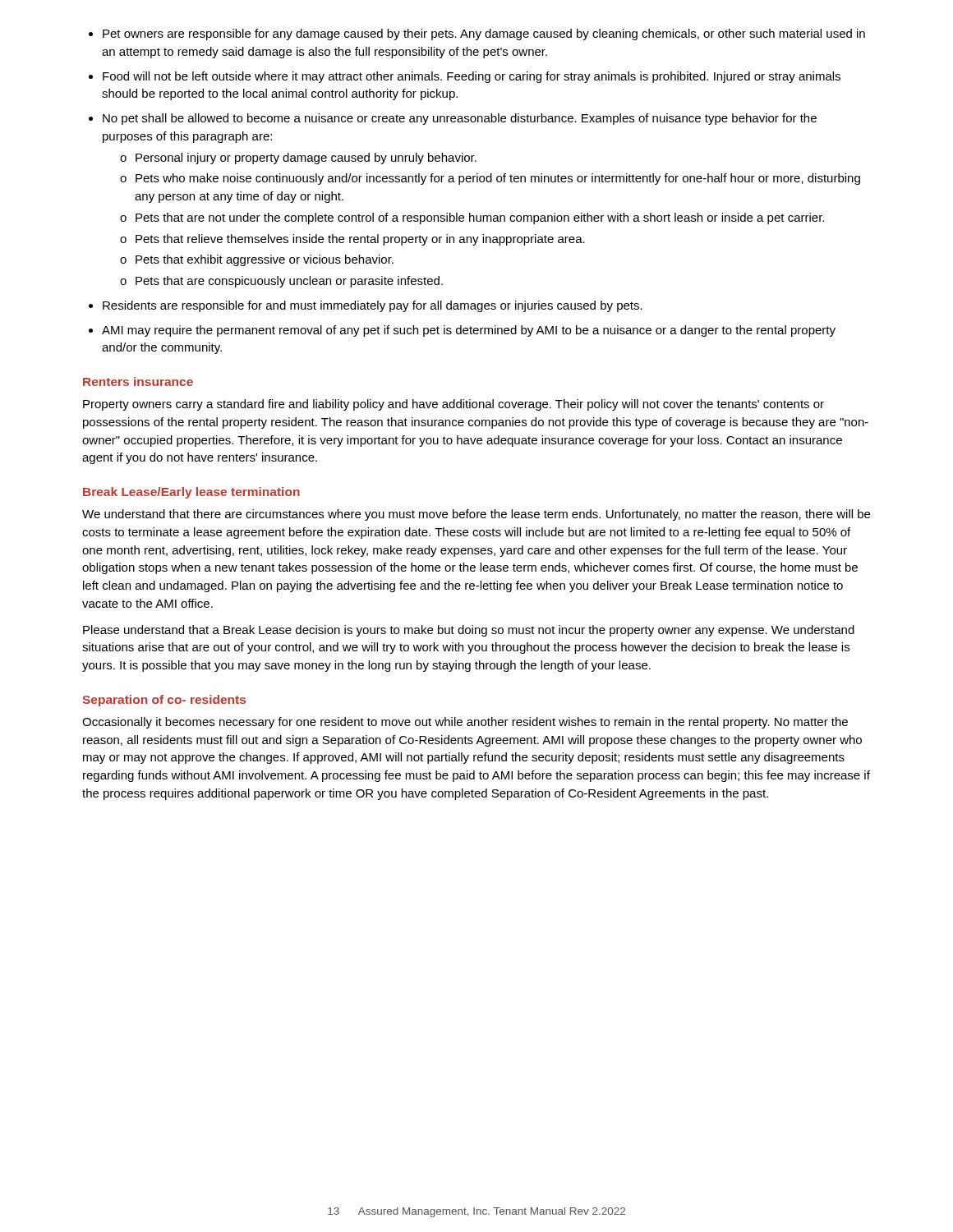Find the text block containing "Property owners carry a"
Screen dimensions: 1232x953
click(475, 430)
